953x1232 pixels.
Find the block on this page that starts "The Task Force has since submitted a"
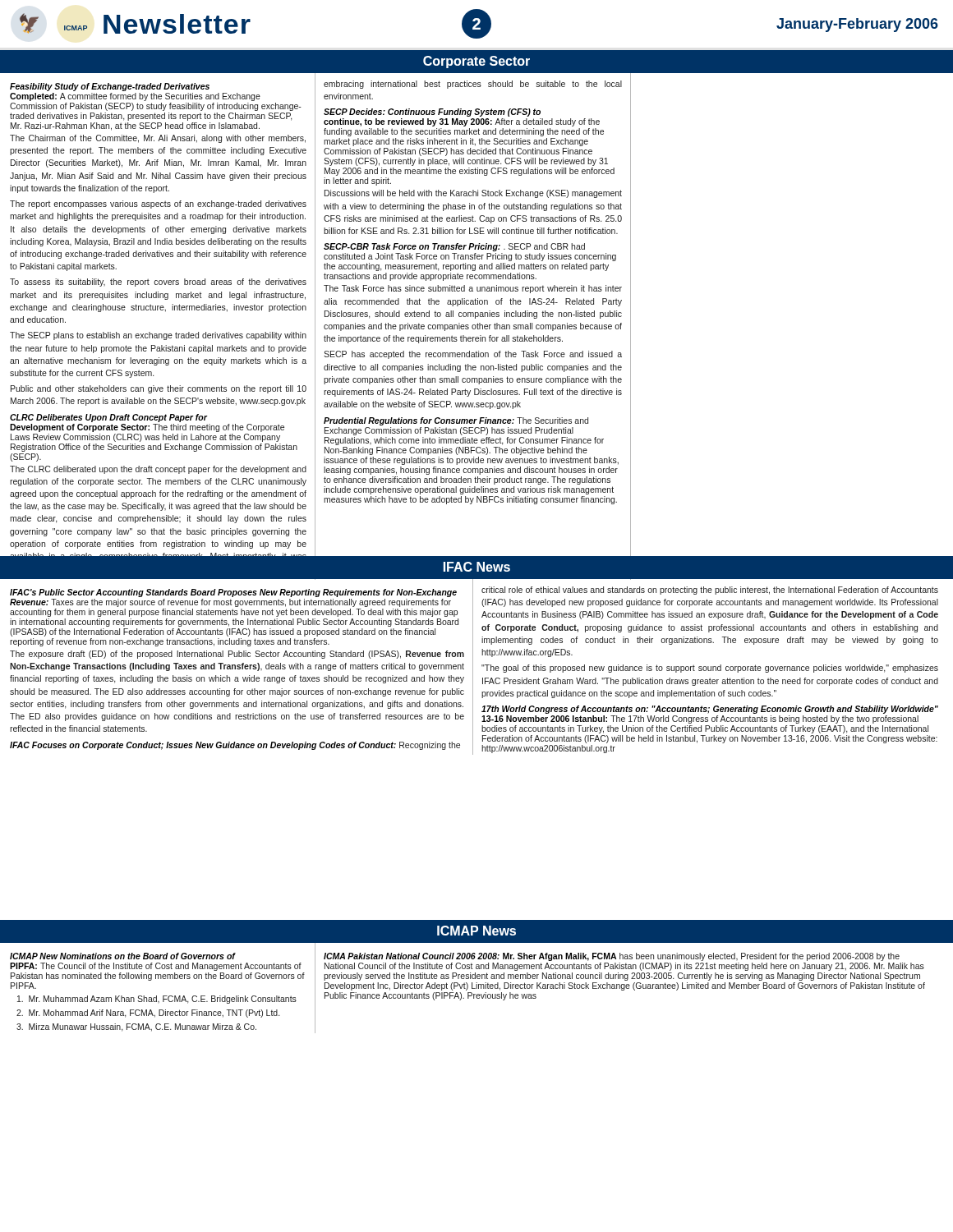pyautogui.click(x=473, y=347)
